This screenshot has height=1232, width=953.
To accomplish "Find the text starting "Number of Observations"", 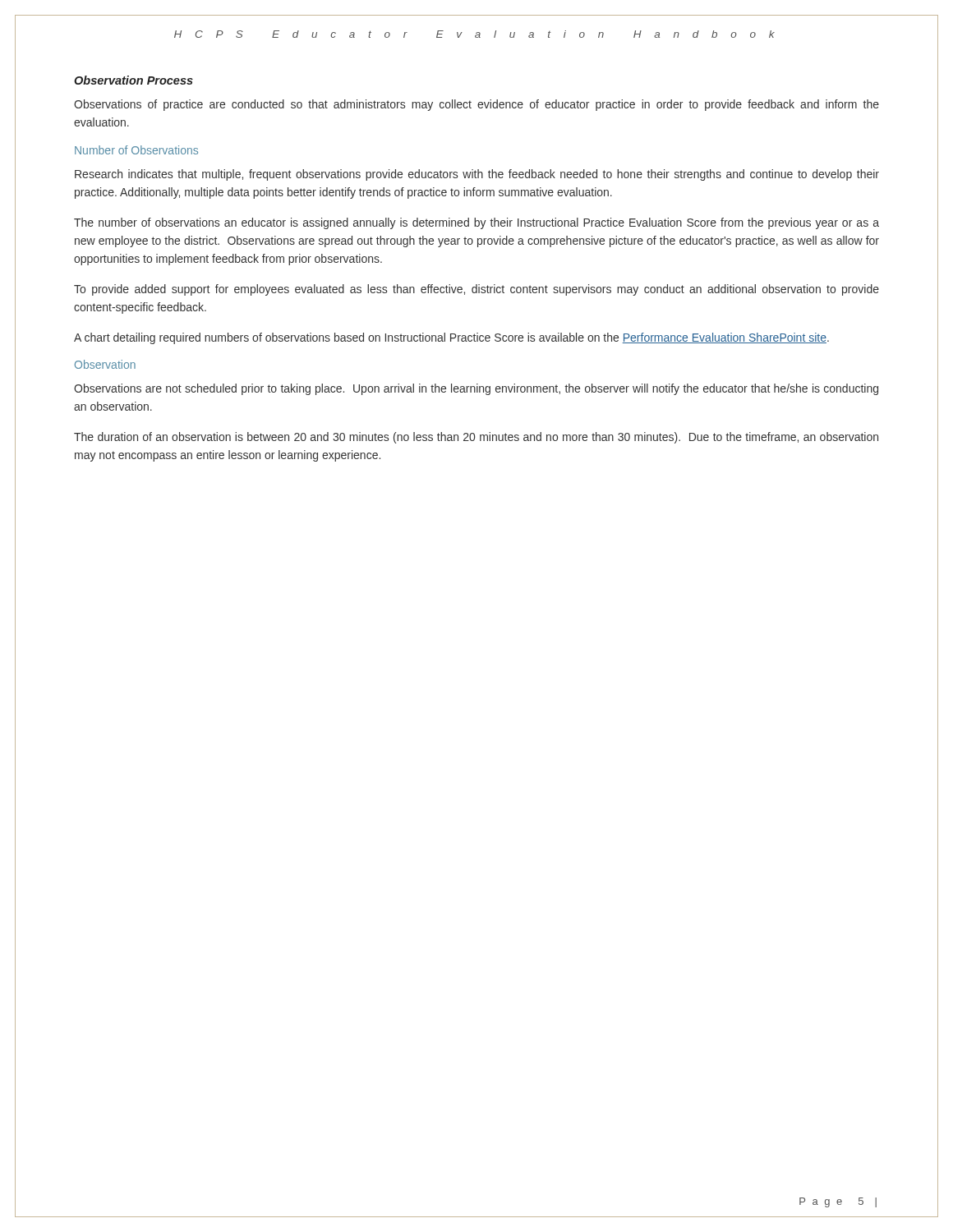I will click(x=136, y=150).
